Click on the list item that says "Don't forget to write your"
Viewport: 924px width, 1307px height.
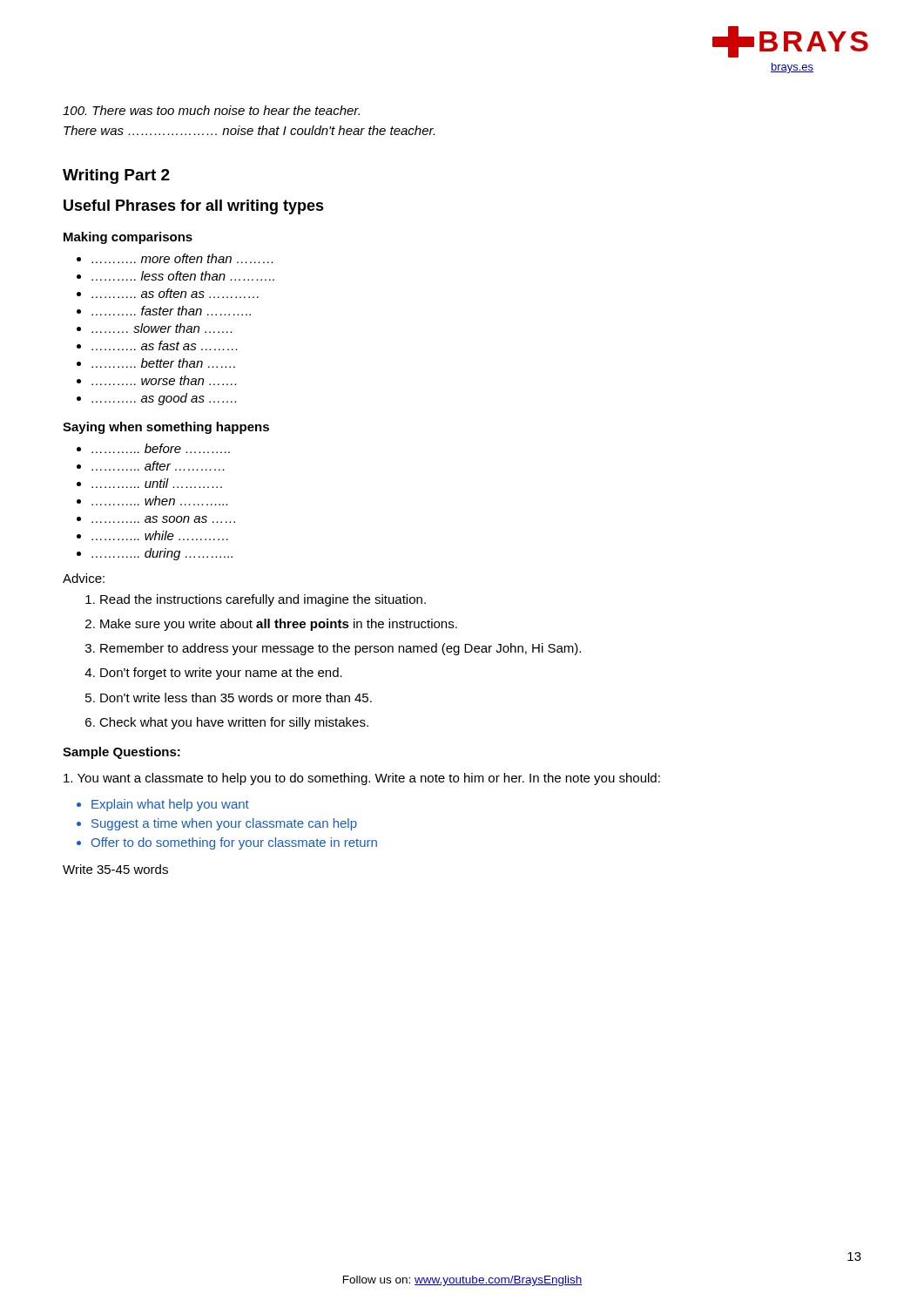[221, 672]
